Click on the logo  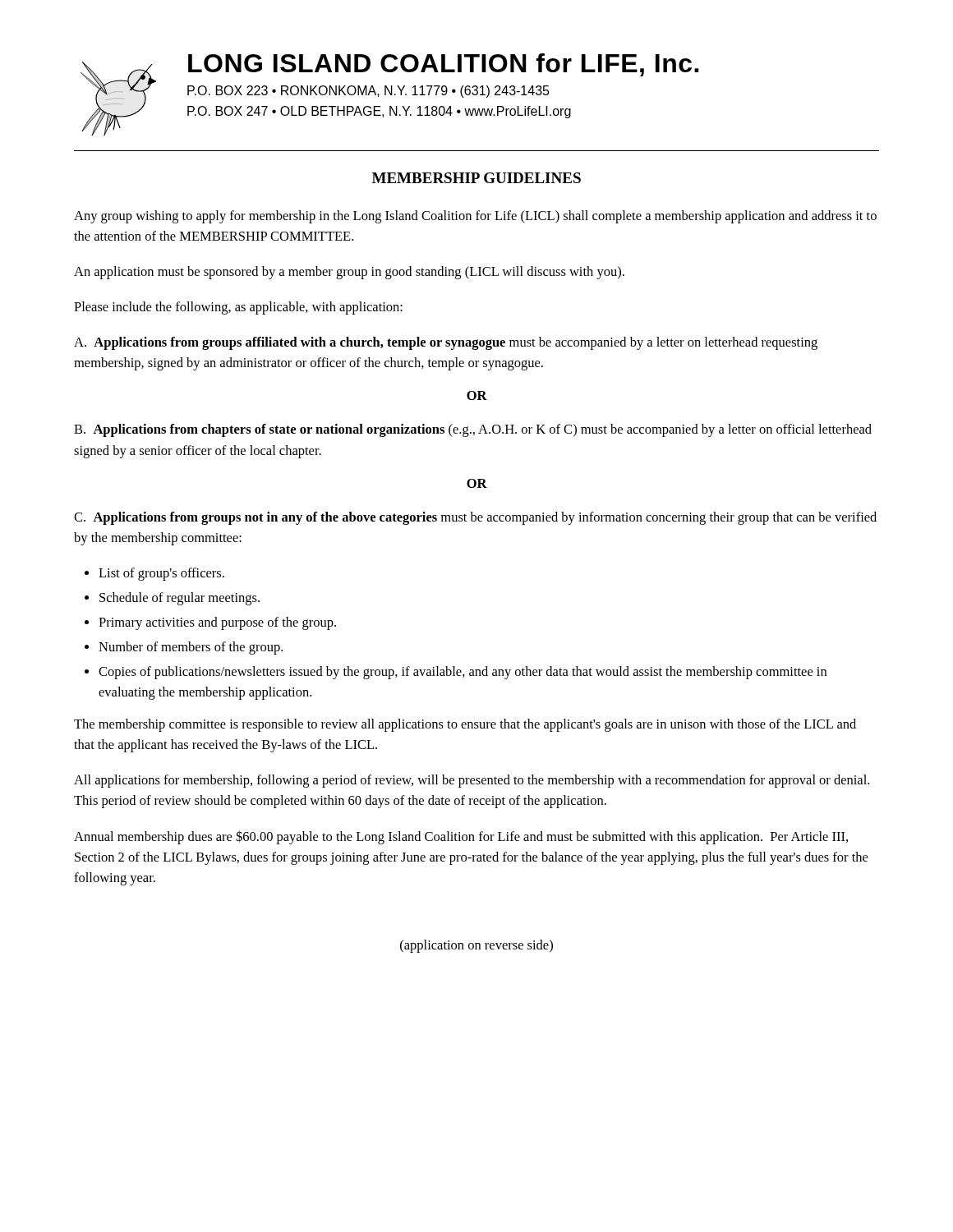click(x=121, y=92)
